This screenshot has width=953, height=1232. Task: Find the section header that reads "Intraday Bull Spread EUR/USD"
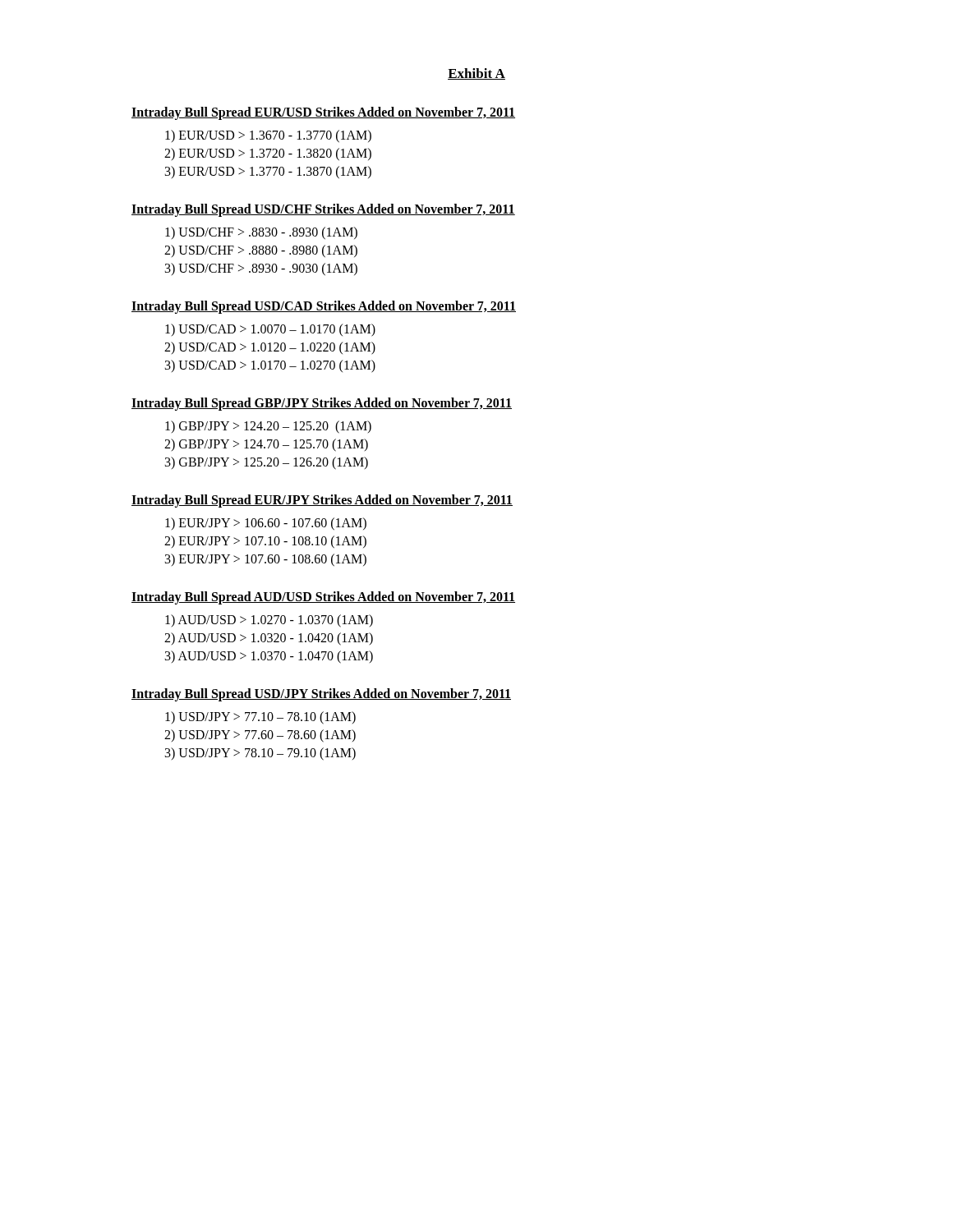point(323,112)
